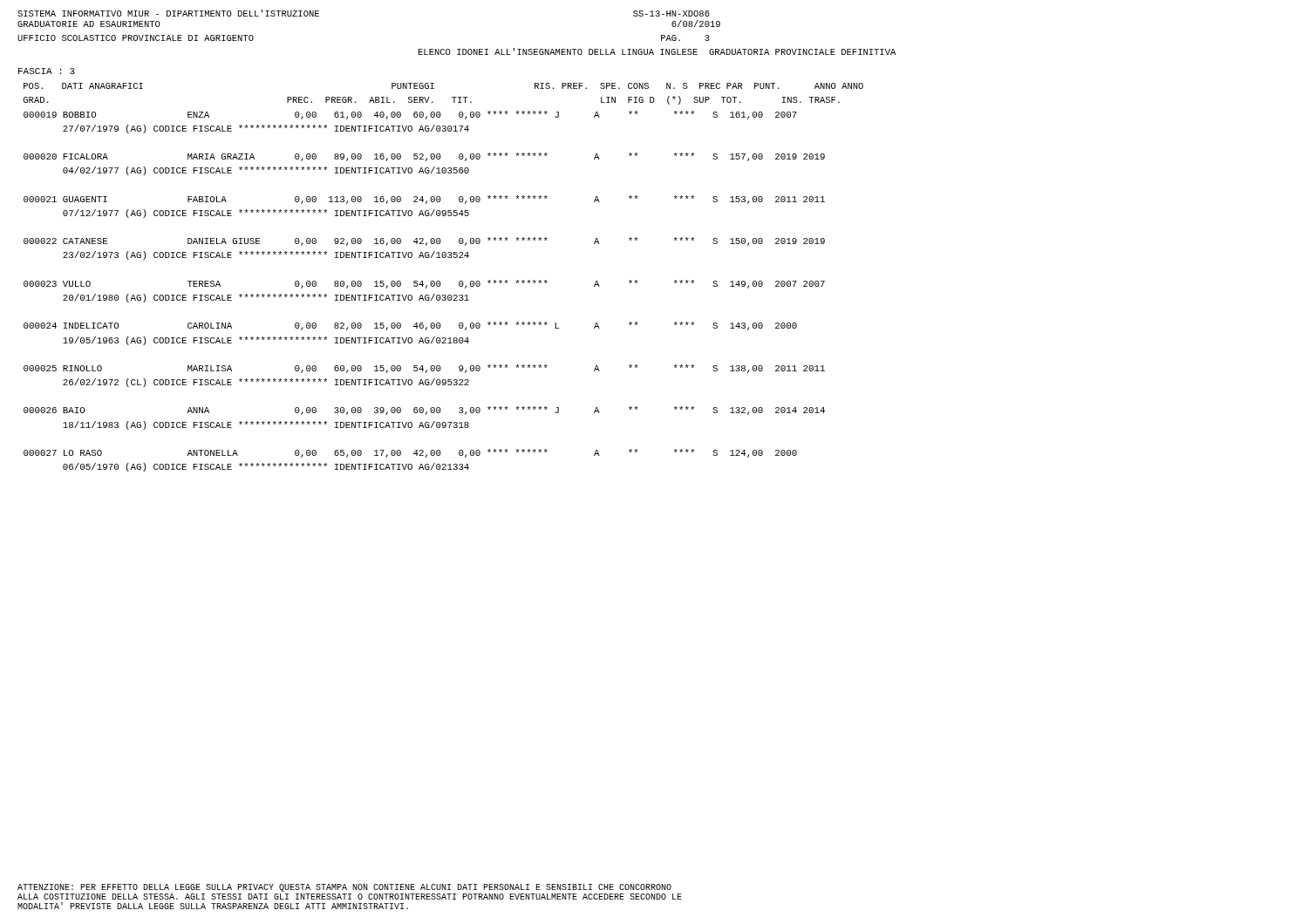Navigate to the text block starting "ATTENZIONE: PER EFFETTO"

(654, 897)
